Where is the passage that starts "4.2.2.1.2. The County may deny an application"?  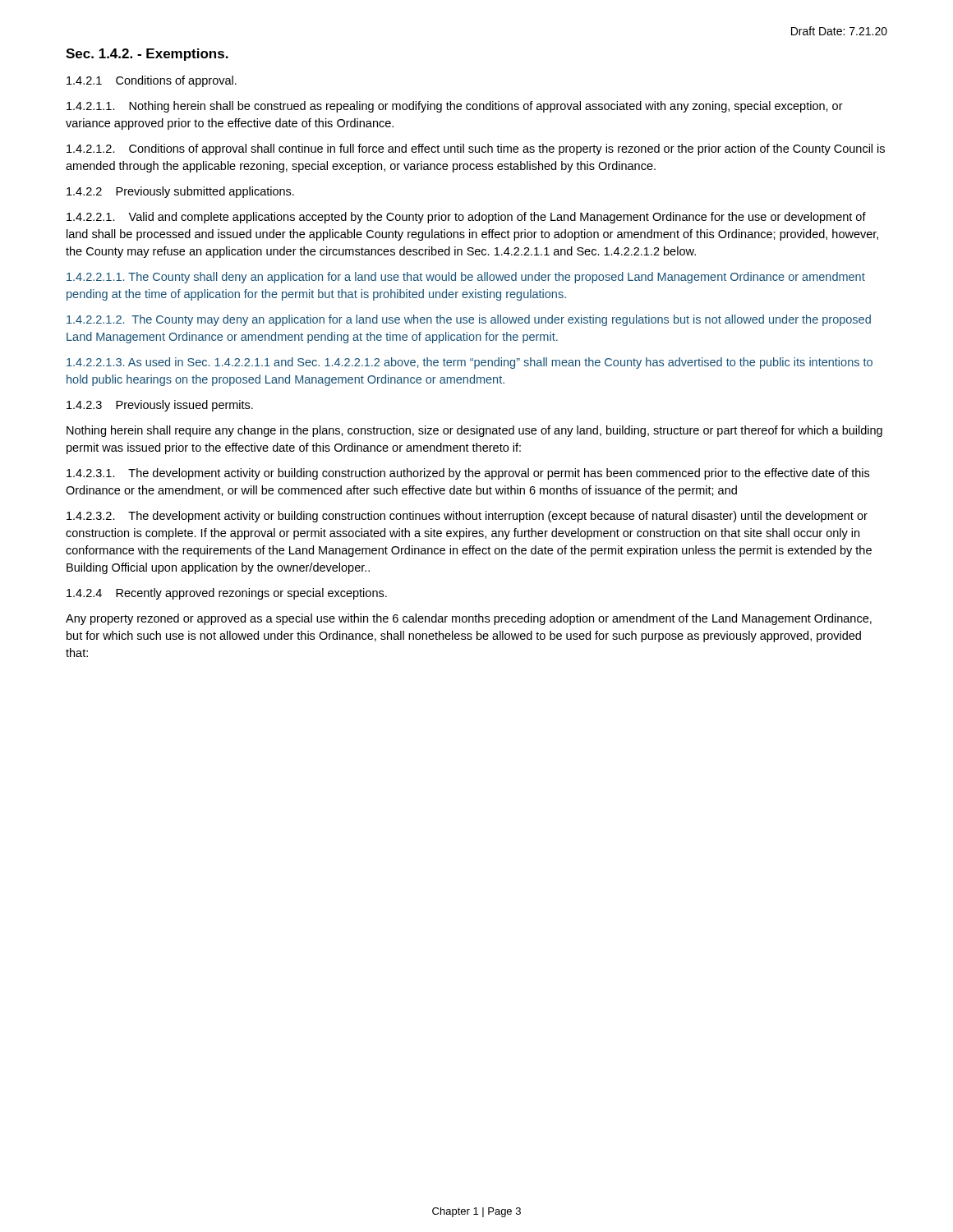469,328
